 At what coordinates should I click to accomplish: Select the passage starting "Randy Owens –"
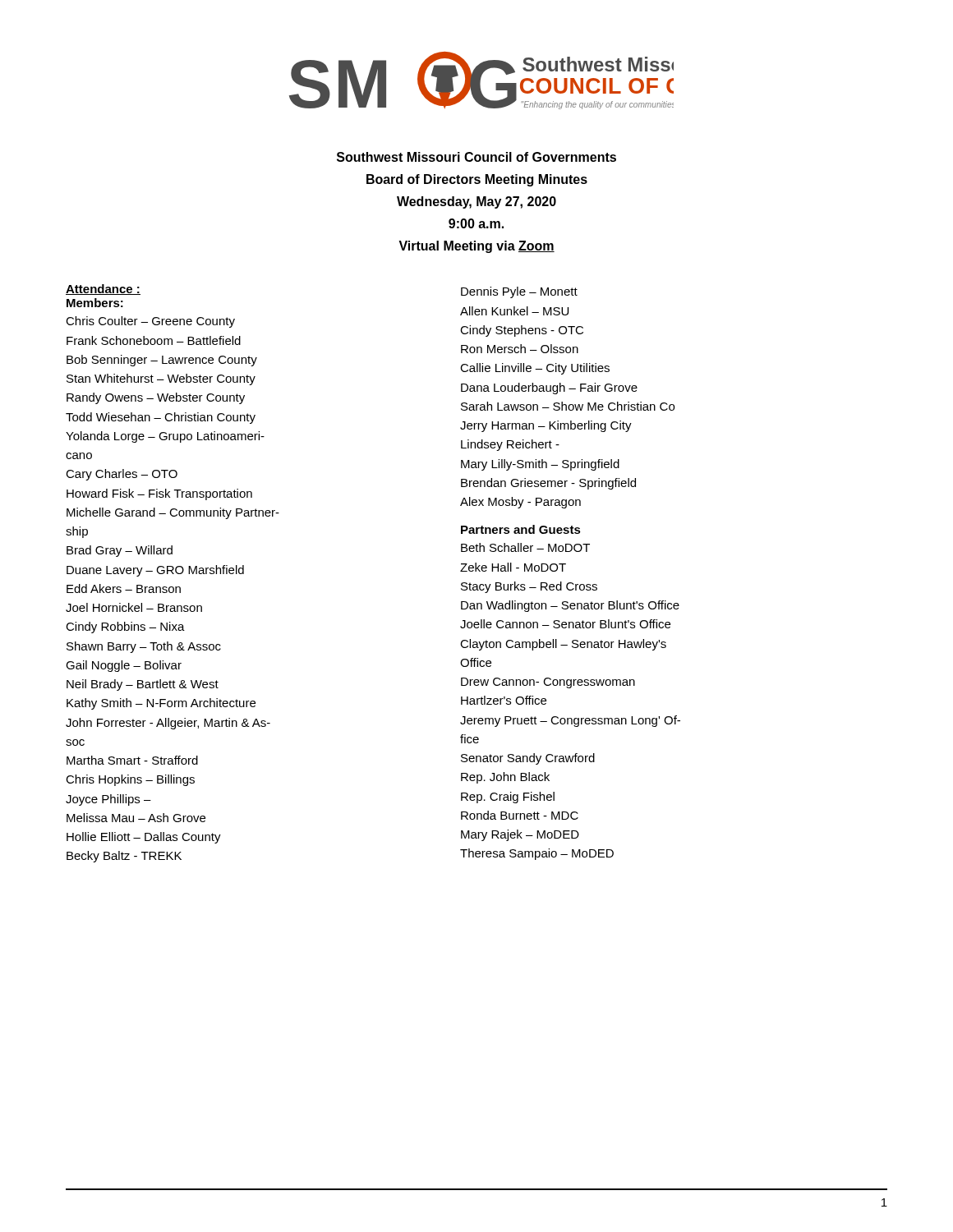click(x=155, y=398)
